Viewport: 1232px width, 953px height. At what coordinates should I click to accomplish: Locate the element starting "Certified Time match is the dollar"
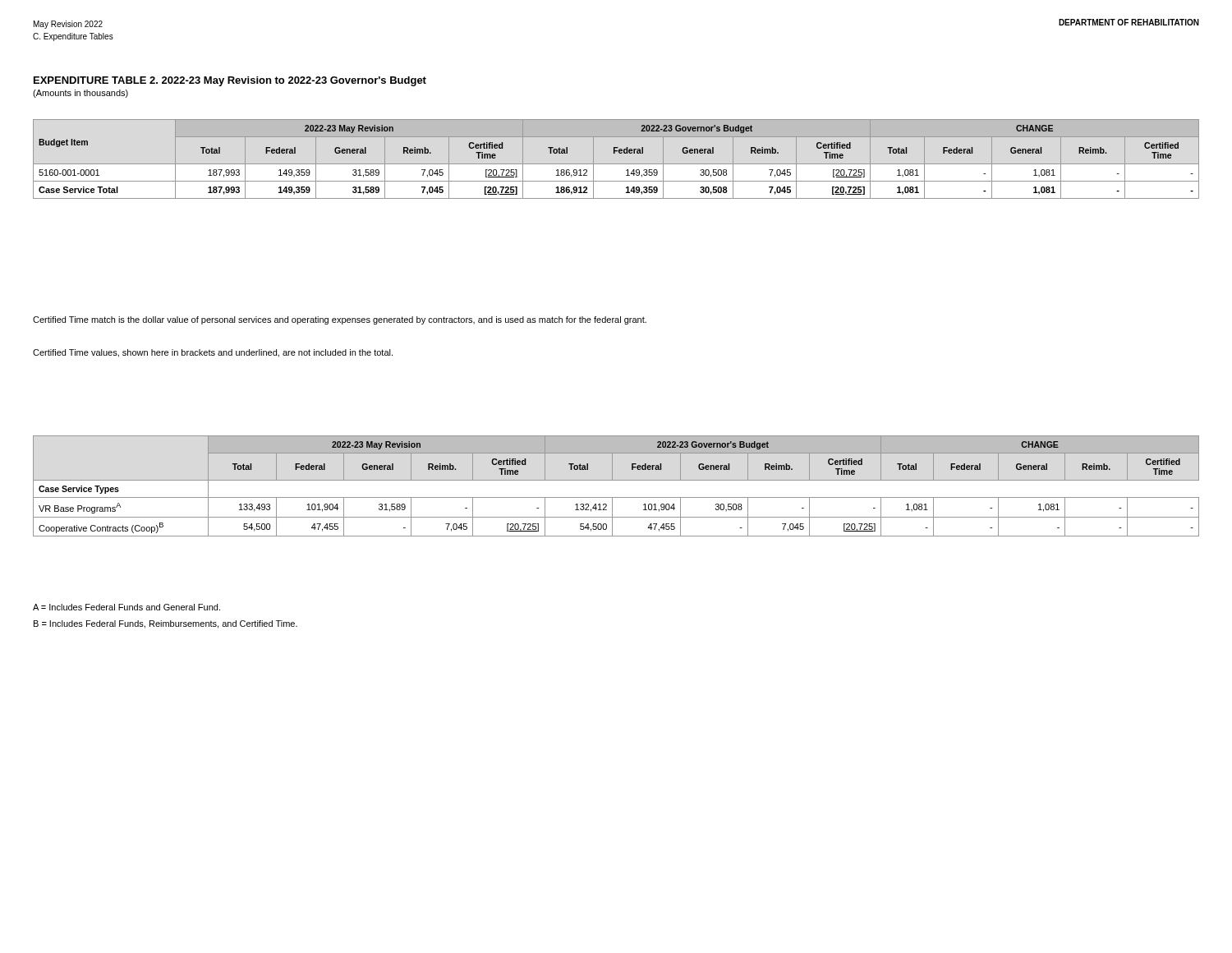tap(340, 320)
